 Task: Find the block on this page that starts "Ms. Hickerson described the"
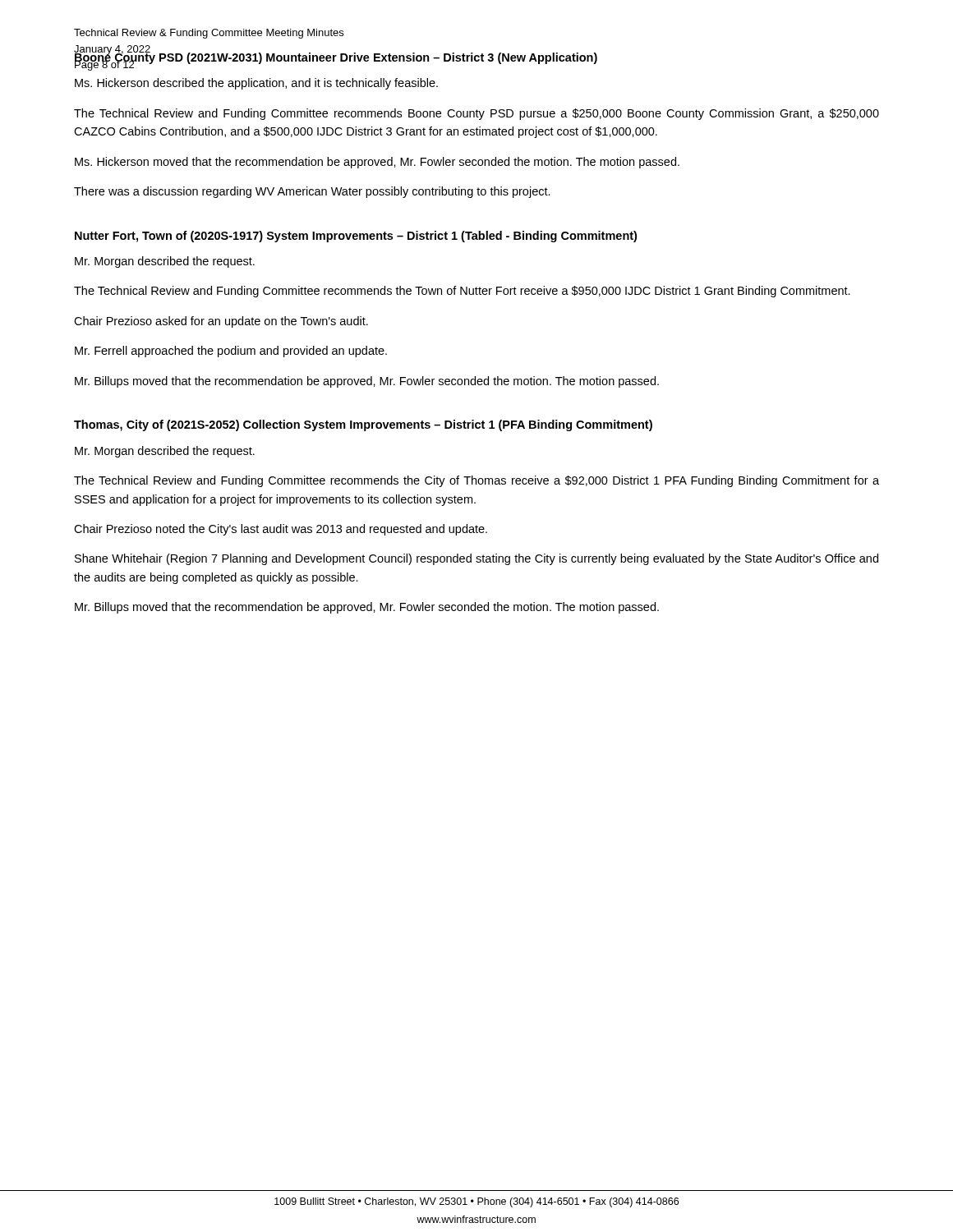click(x=256, y=83)
